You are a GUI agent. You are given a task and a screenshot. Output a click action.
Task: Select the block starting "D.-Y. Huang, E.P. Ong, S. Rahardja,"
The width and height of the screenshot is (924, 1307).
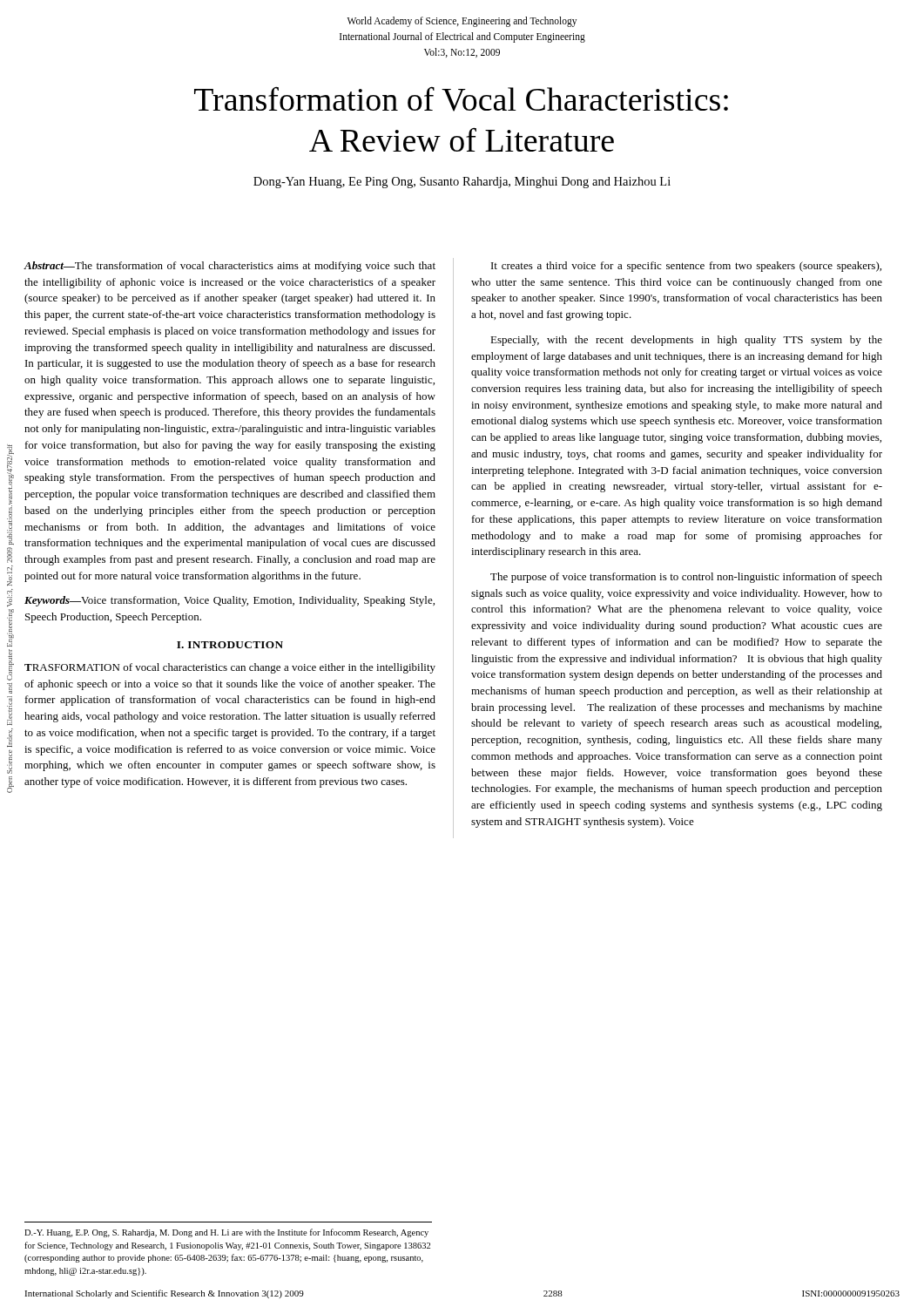pyautogui.click(x=228, y=1252)
